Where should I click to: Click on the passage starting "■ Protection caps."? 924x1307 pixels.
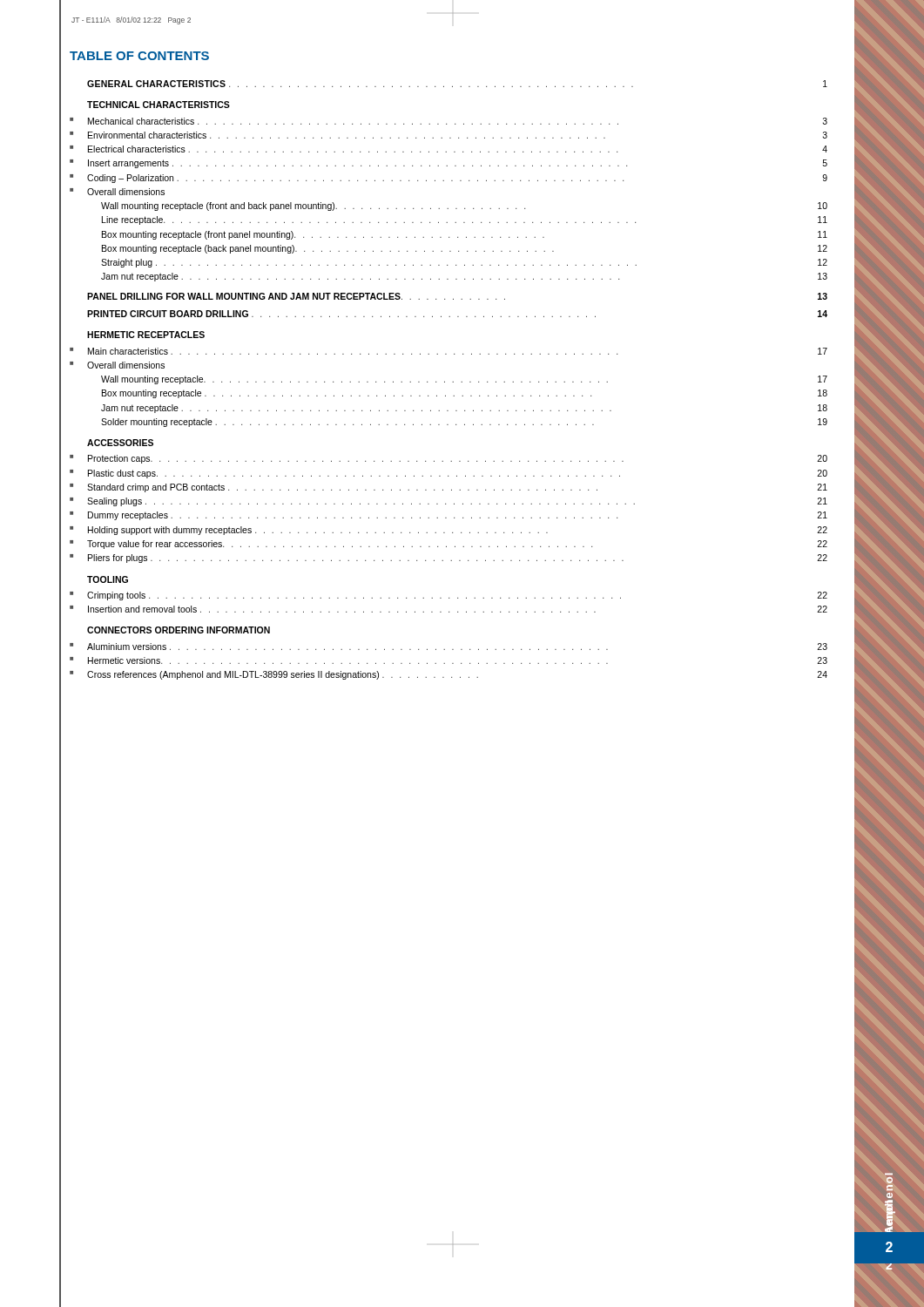pos(449,459)
